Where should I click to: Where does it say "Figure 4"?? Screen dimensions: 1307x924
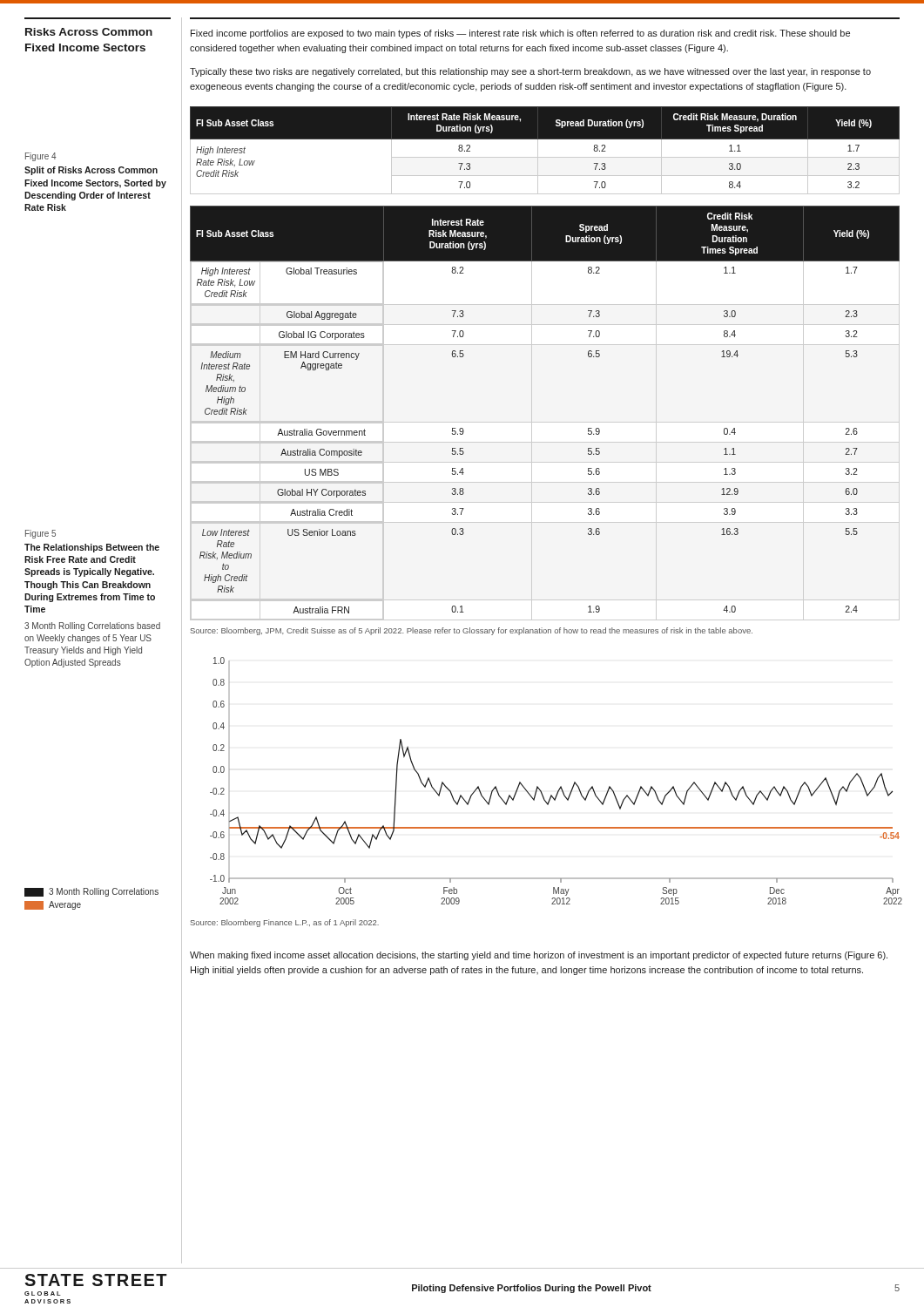click(x=40, y=157)
